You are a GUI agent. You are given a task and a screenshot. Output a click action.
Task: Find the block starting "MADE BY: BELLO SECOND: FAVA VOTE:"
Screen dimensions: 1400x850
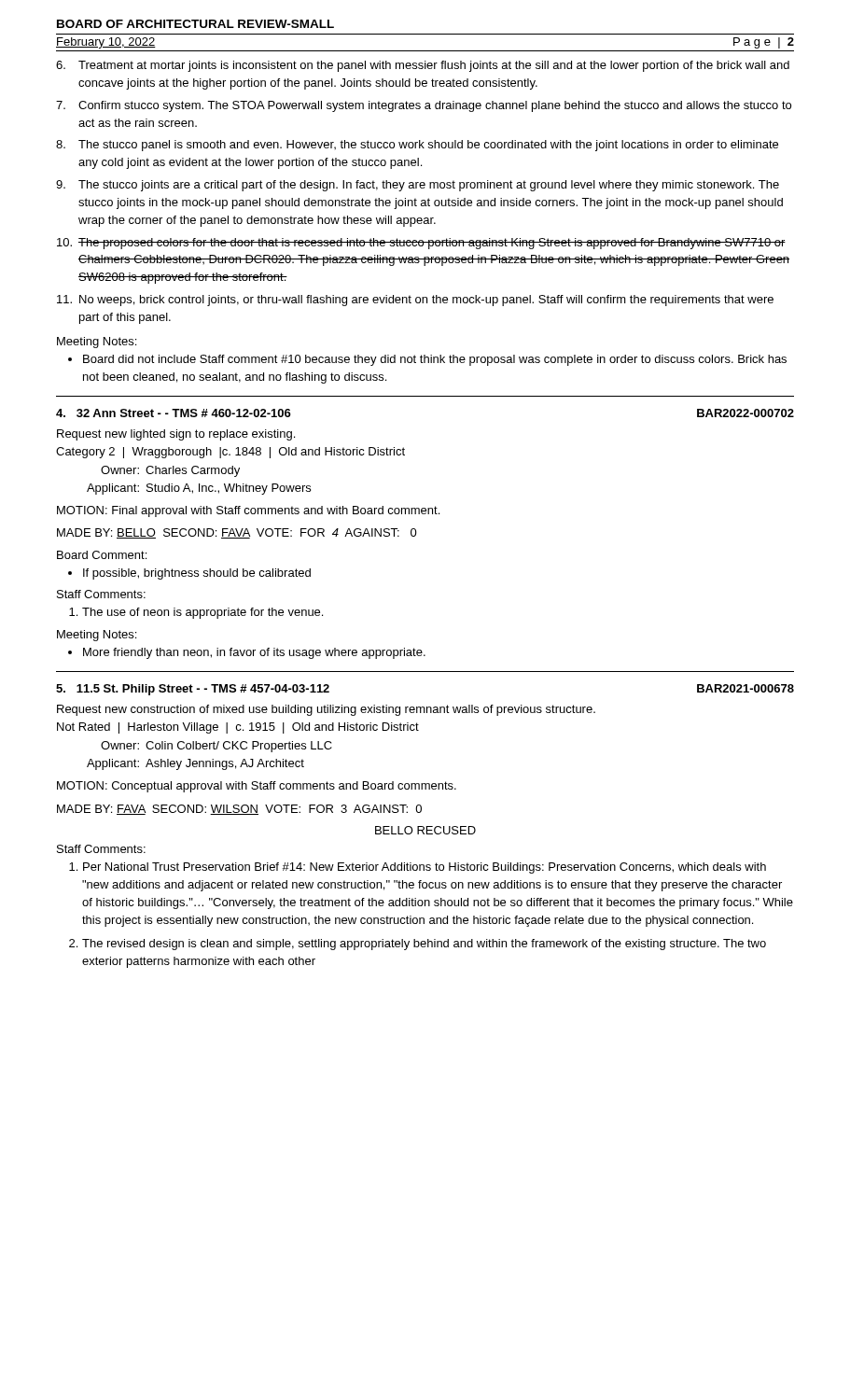pos(236,533)
